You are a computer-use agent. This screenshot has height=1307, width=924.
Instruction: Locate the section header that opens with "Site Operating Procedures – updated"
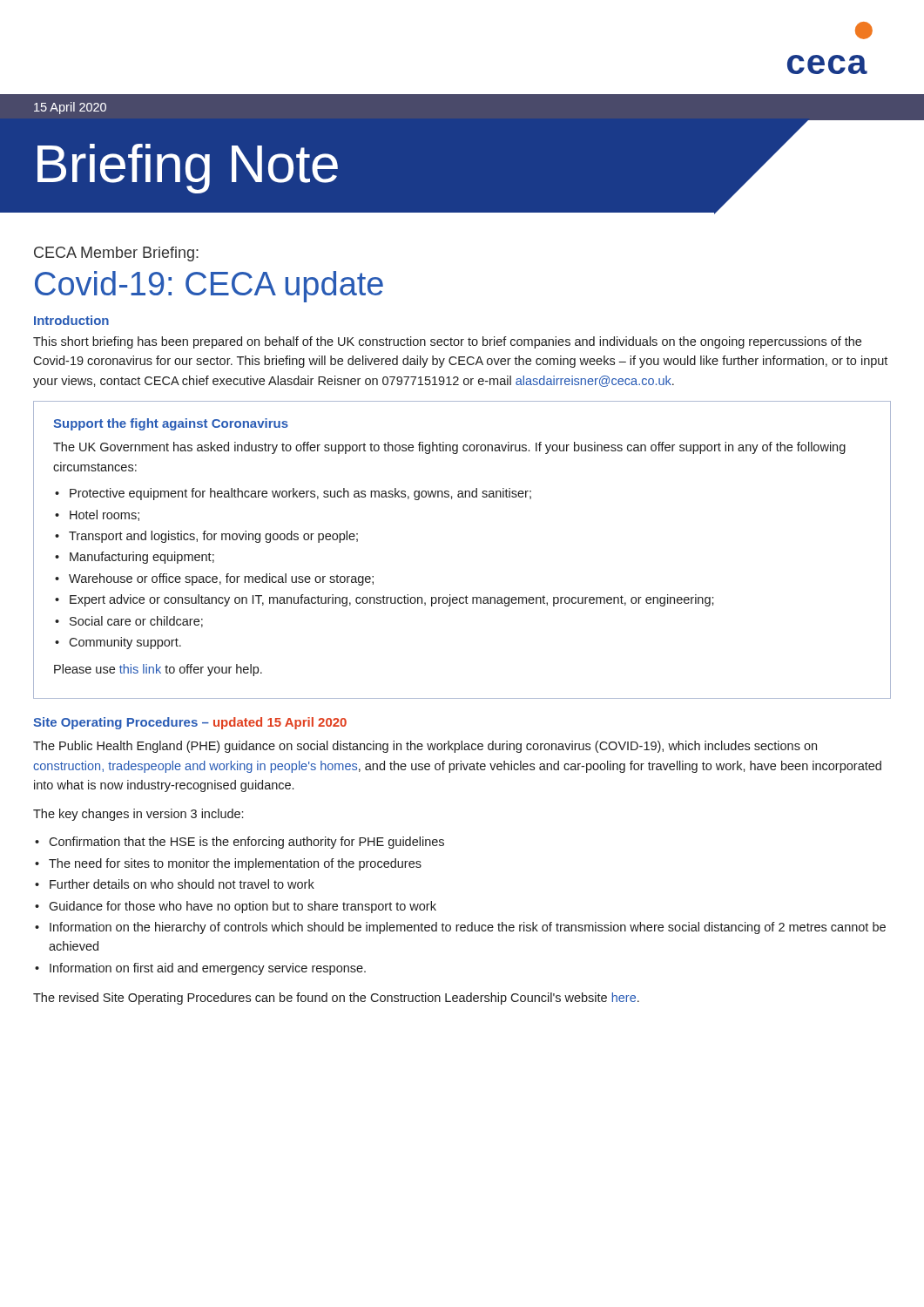click(190, 722)
